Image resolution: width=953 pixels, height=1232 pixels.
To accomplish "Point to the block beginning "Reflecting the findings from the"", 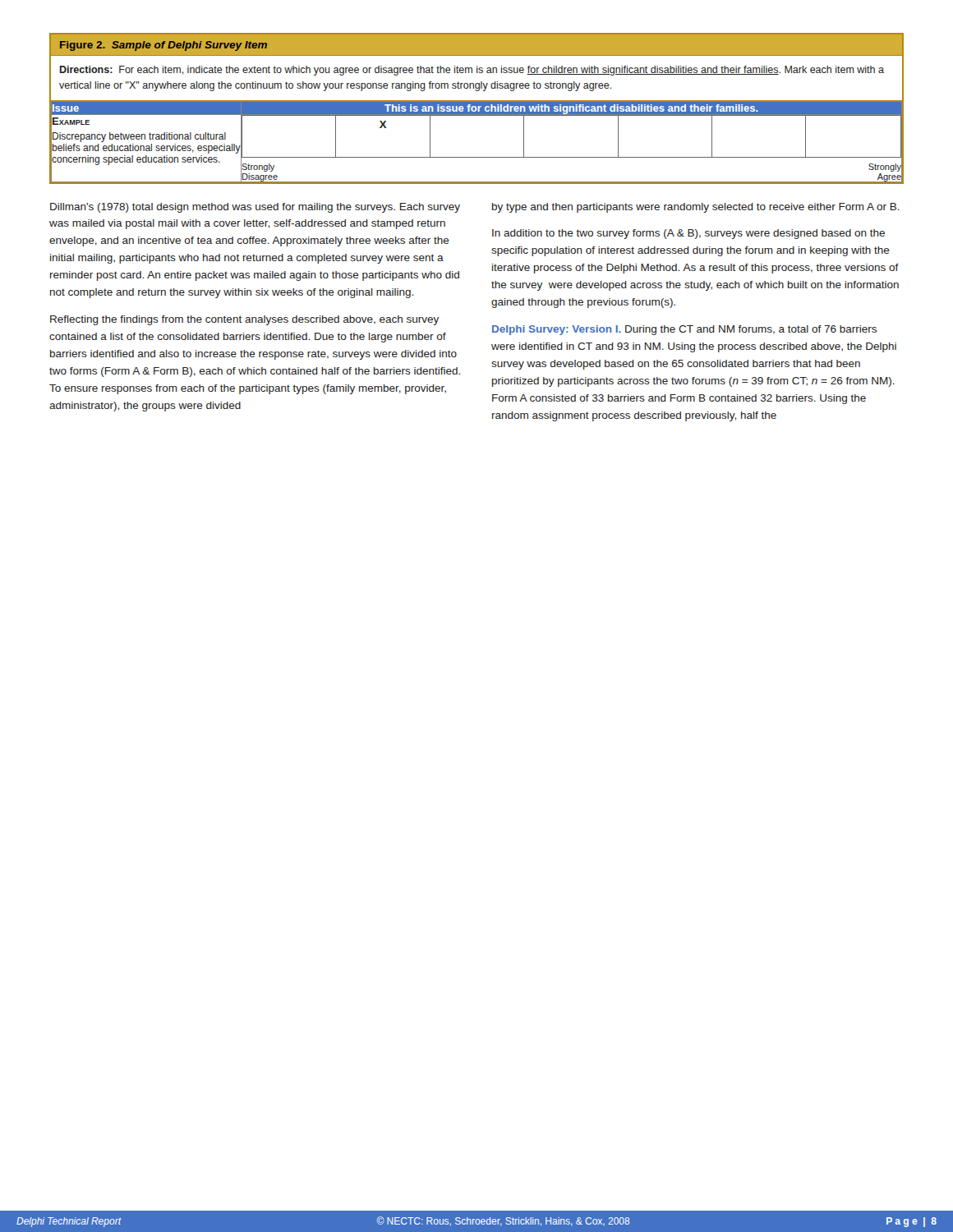I will click(255, 363).
